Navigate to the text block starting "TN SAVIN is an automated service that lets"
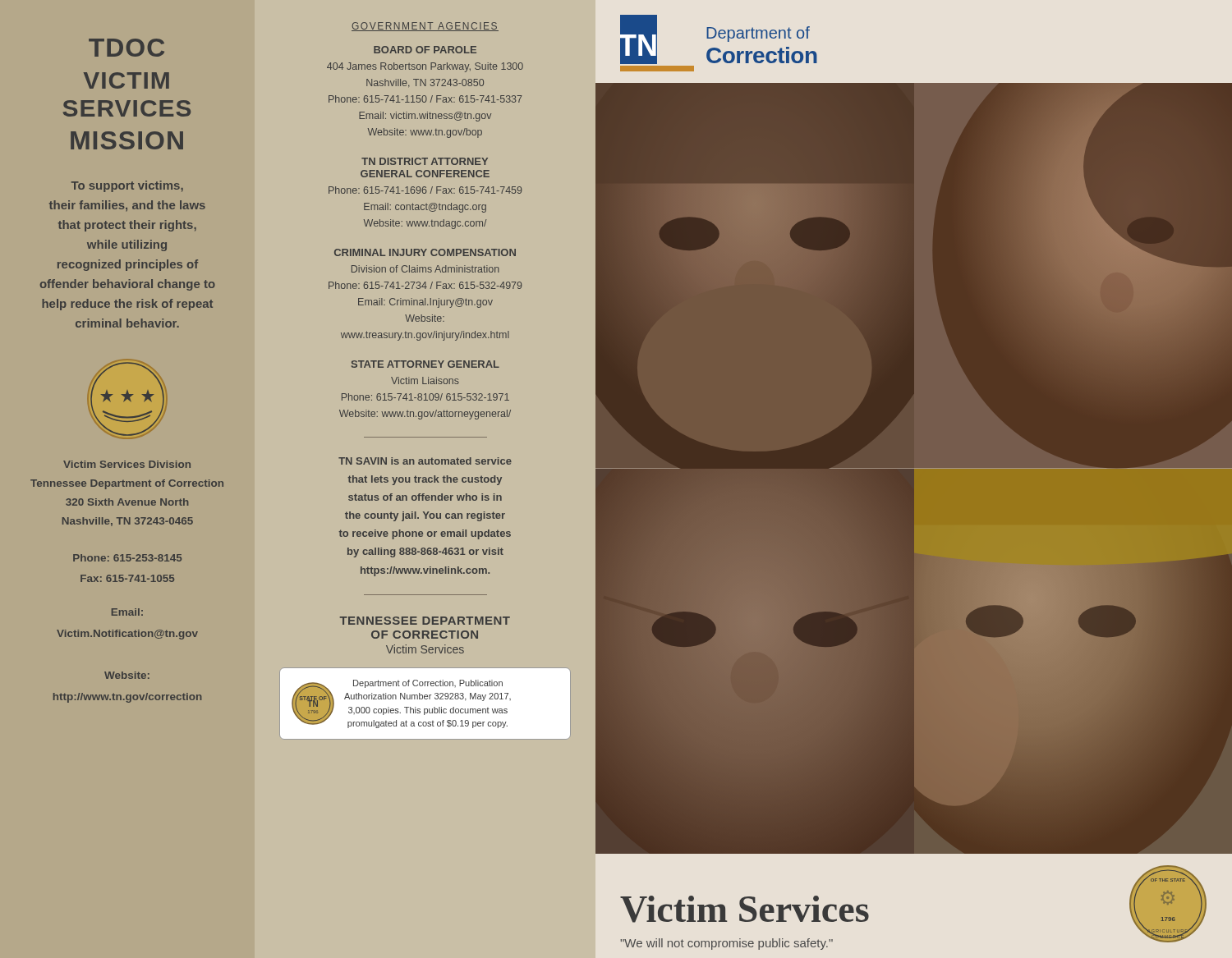 [x=425, y=515]
